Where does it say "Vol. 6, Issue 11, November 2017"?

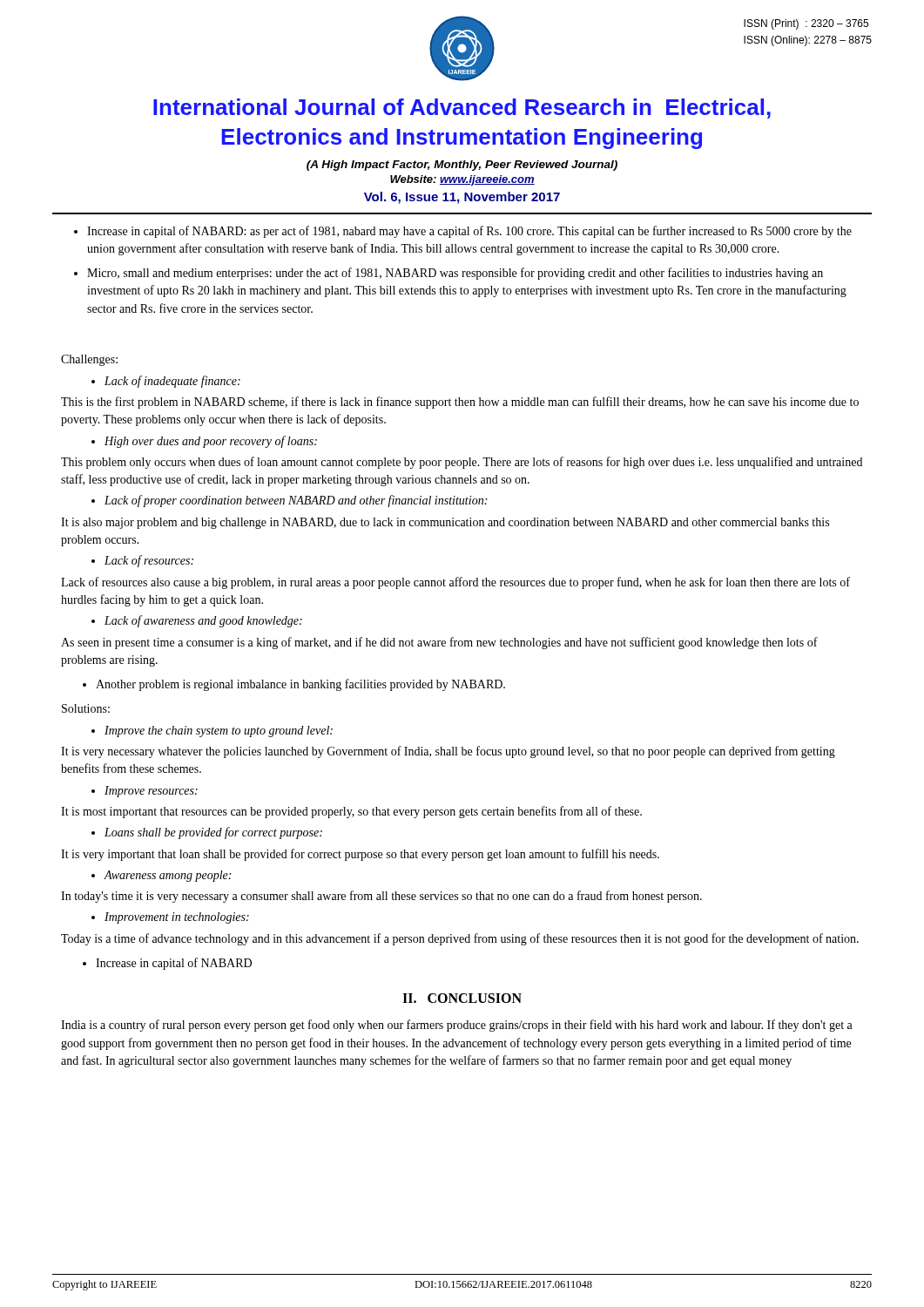[x=462, y=196]
